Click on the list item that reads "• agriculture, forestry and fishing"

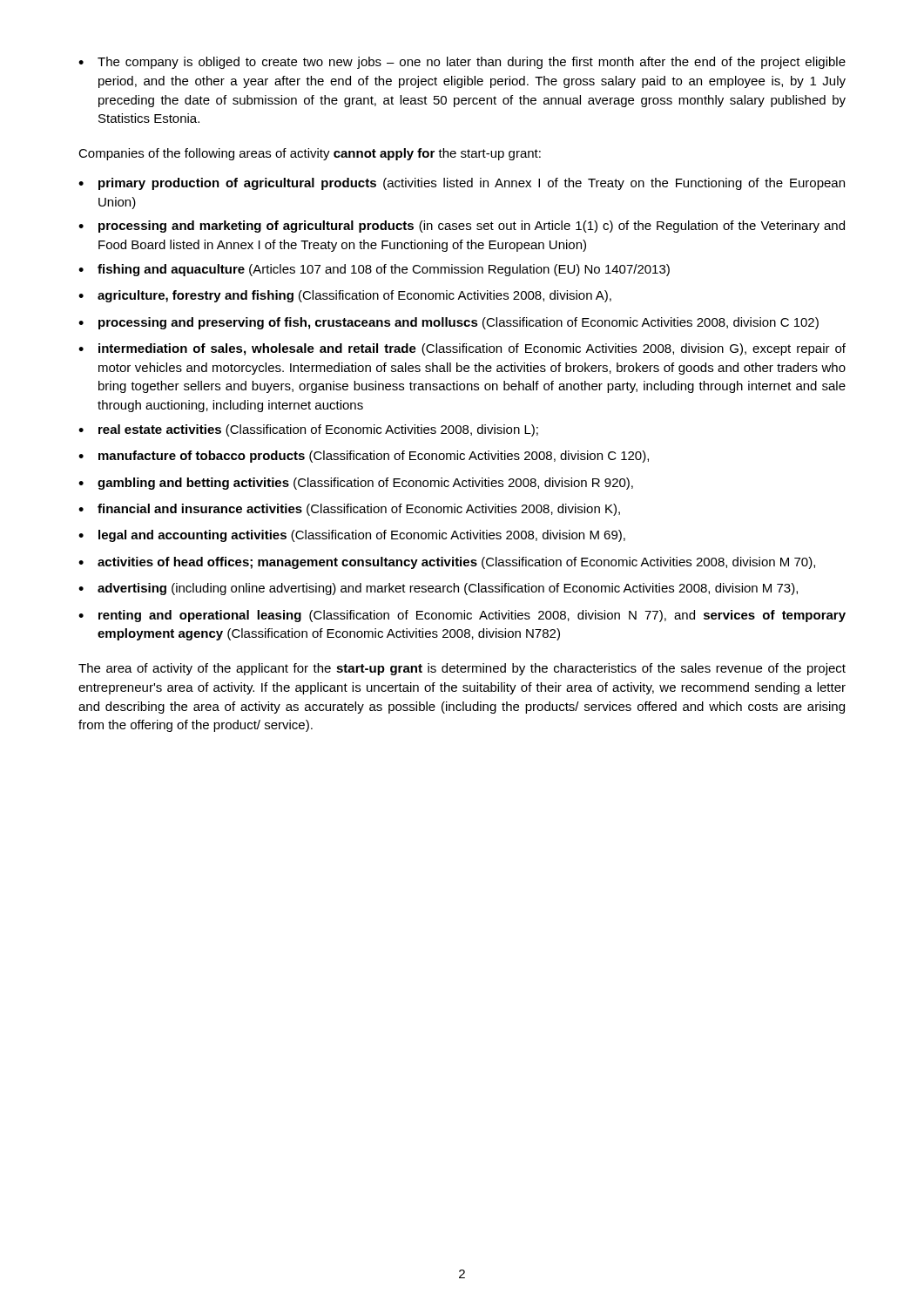tap(462, 297)
